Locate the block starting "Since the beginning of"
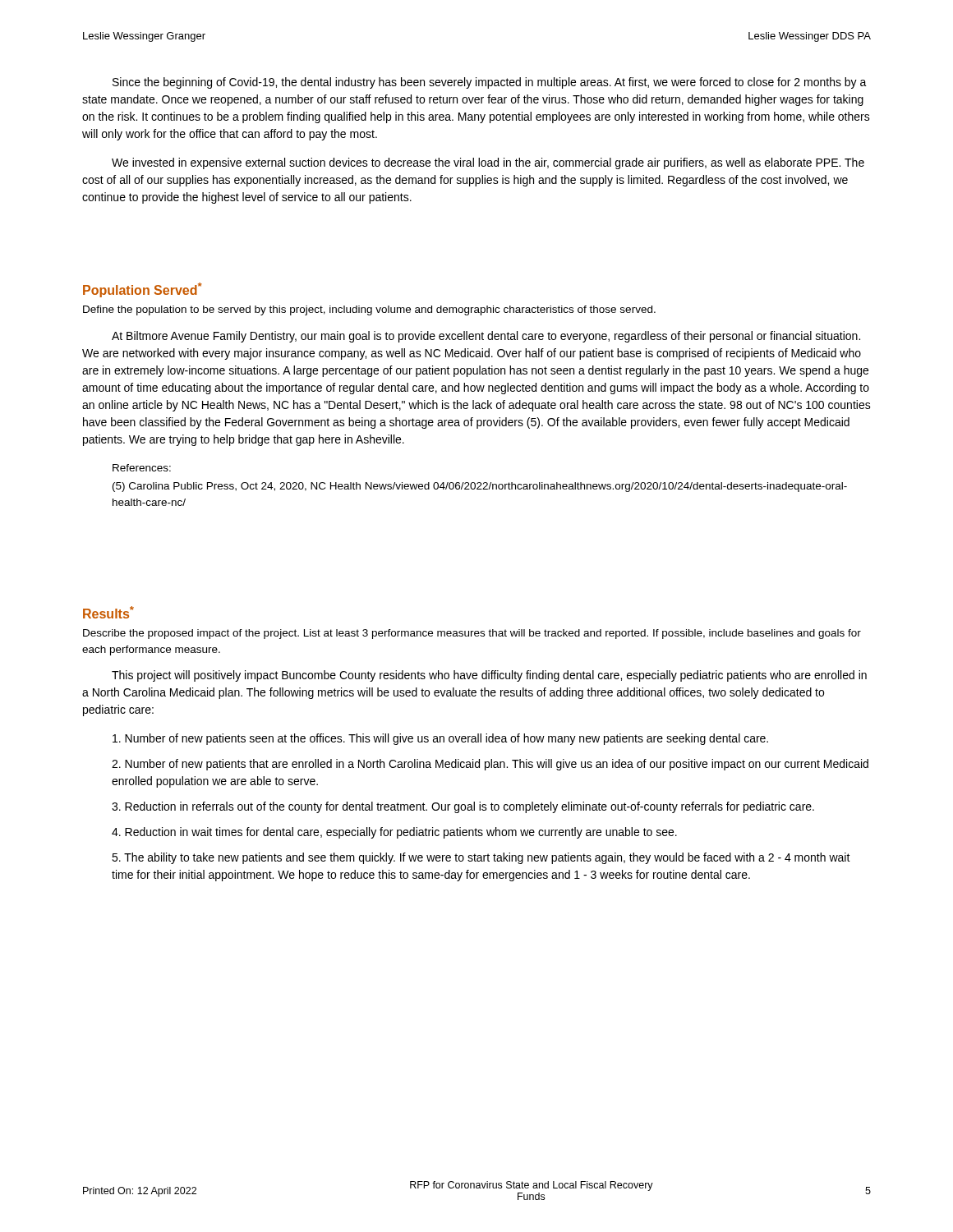 (476, 108)
